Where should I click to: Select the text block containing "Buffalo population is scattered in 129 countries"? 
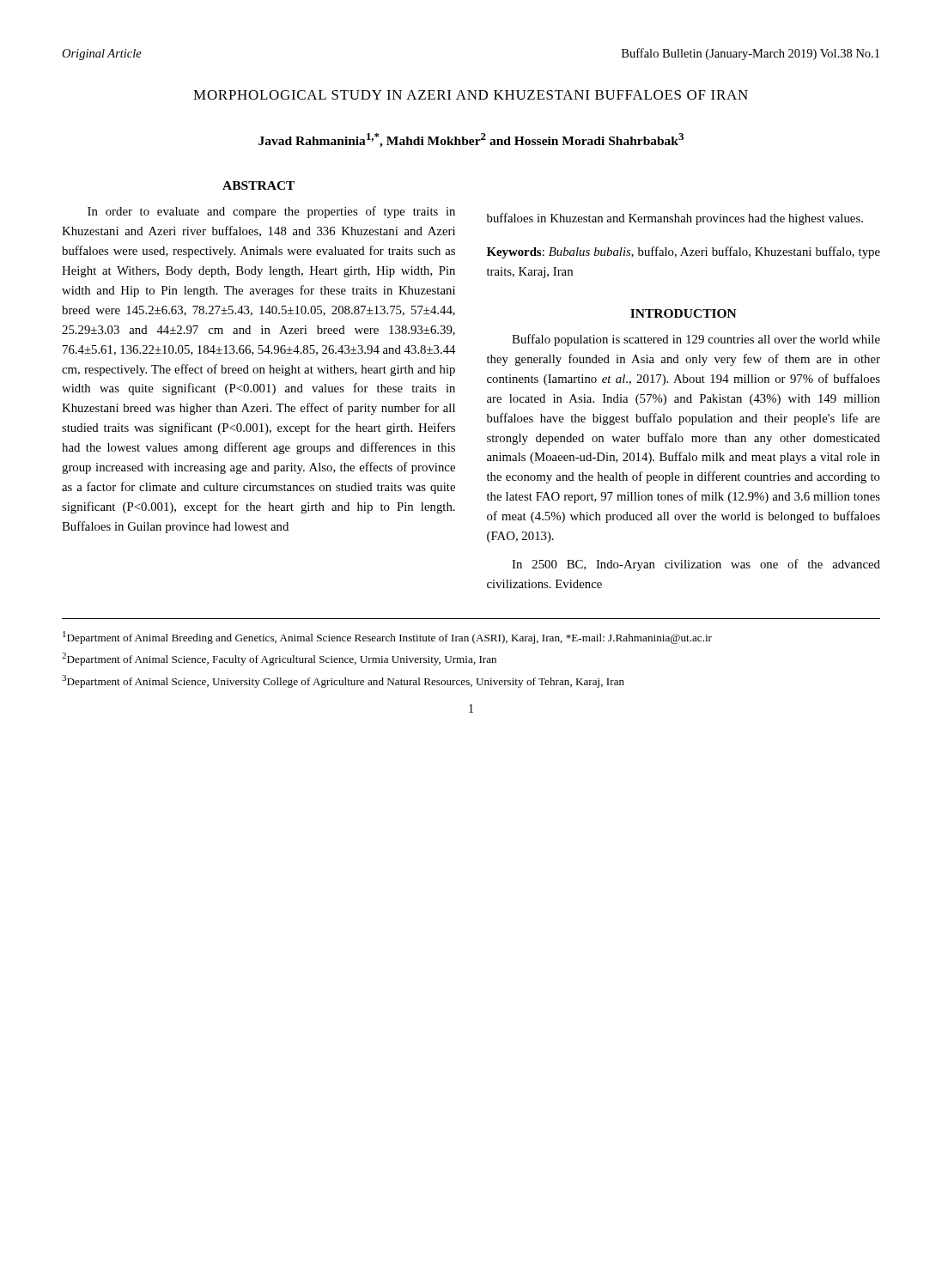(683, 437)
